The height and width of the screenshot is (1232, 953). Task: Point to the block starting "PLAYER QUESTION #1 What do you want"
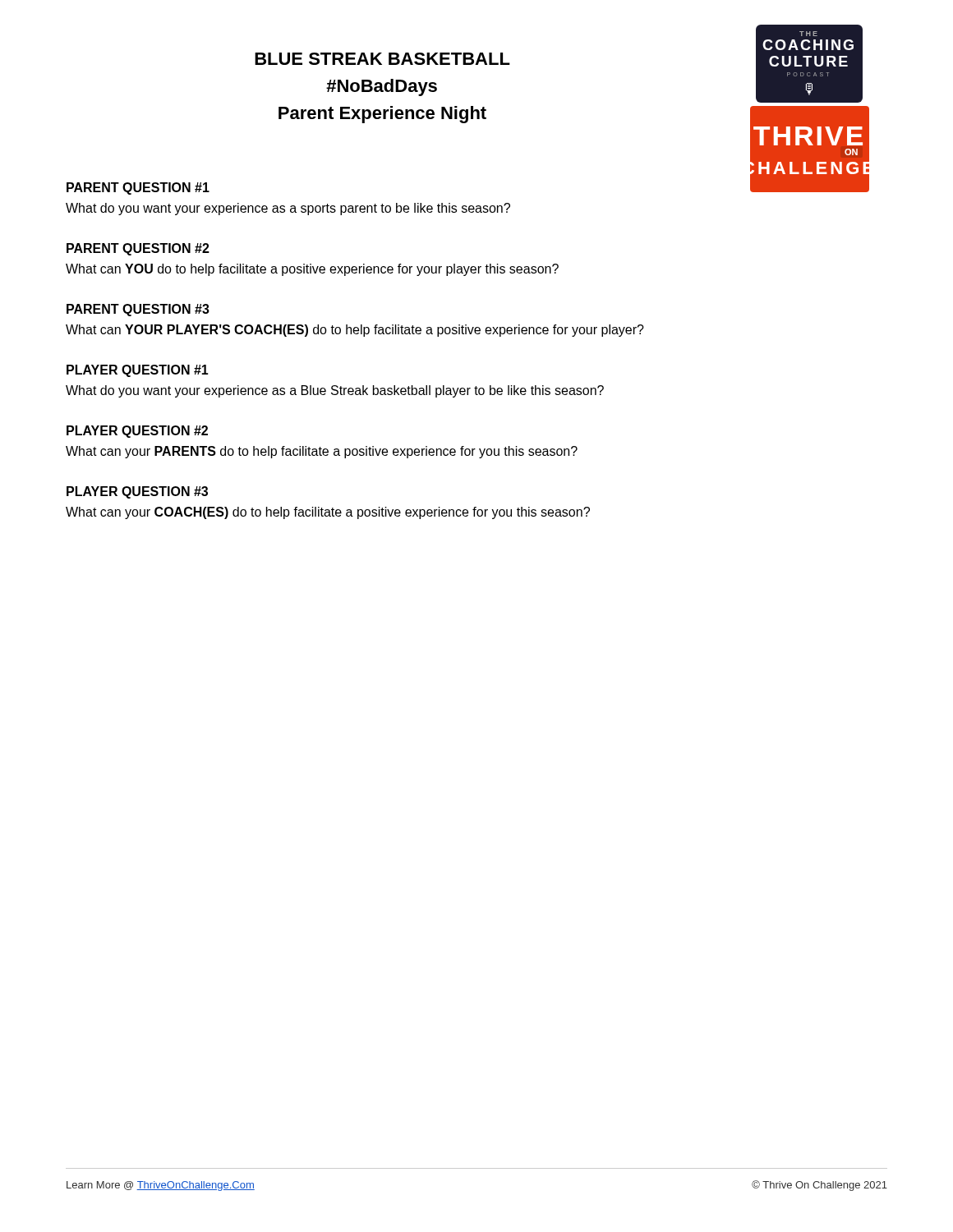coord(476,382)
